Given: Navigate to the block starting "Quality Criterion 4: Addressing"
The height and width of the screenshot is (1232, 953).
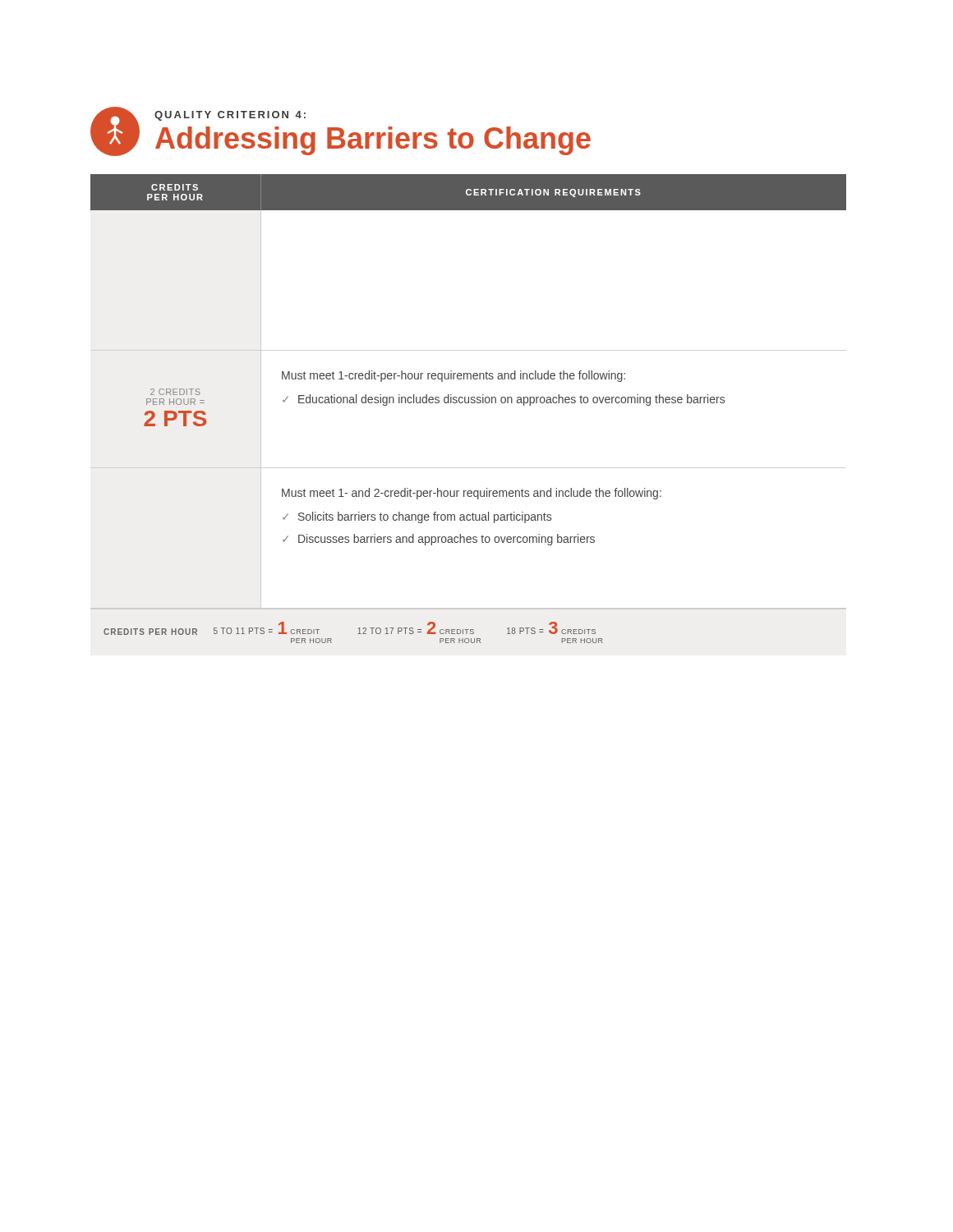Looking at the screenshot, I should click(x=341, y=131).
